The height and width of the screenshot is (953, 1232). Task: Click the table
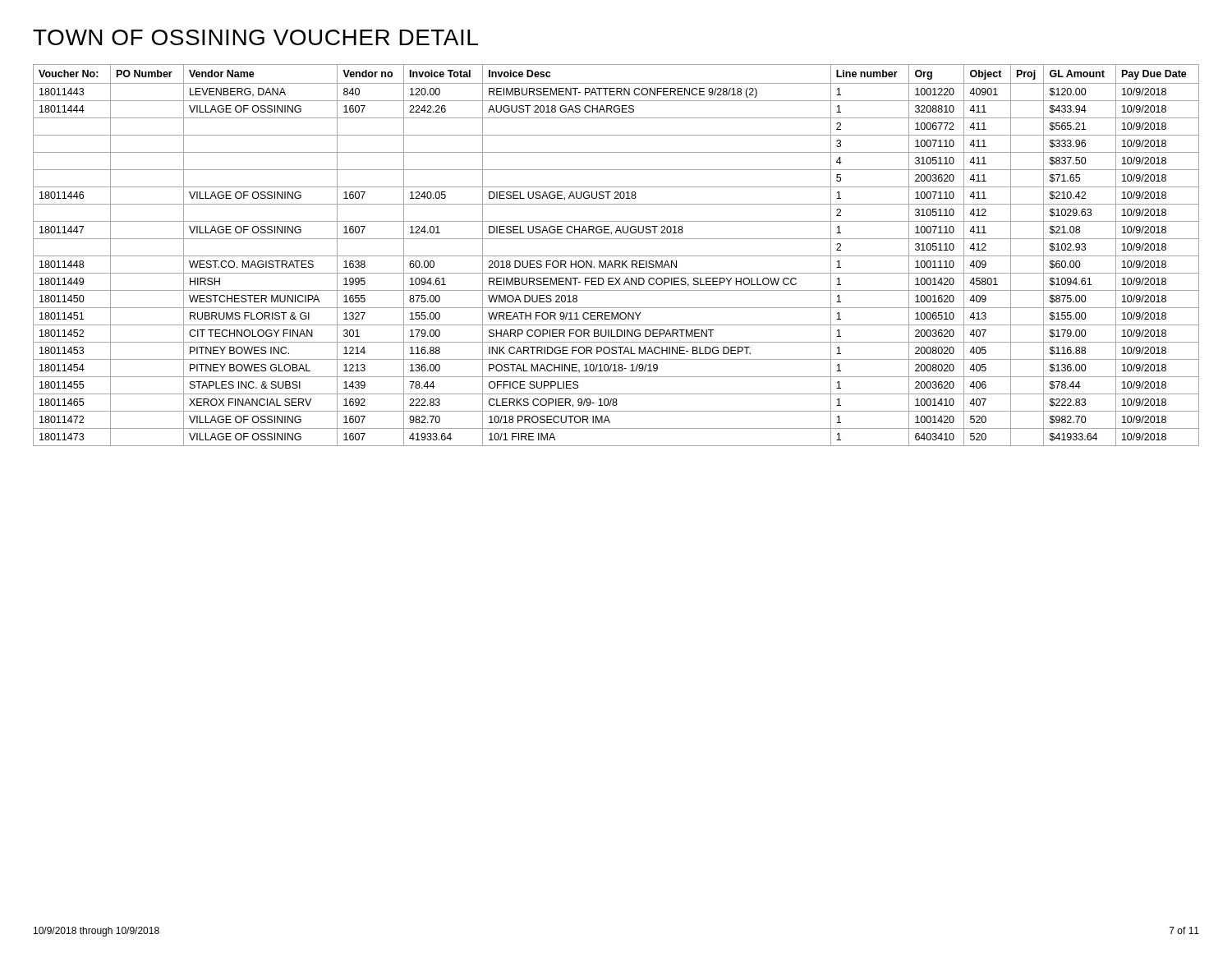[x=616, y=255]
